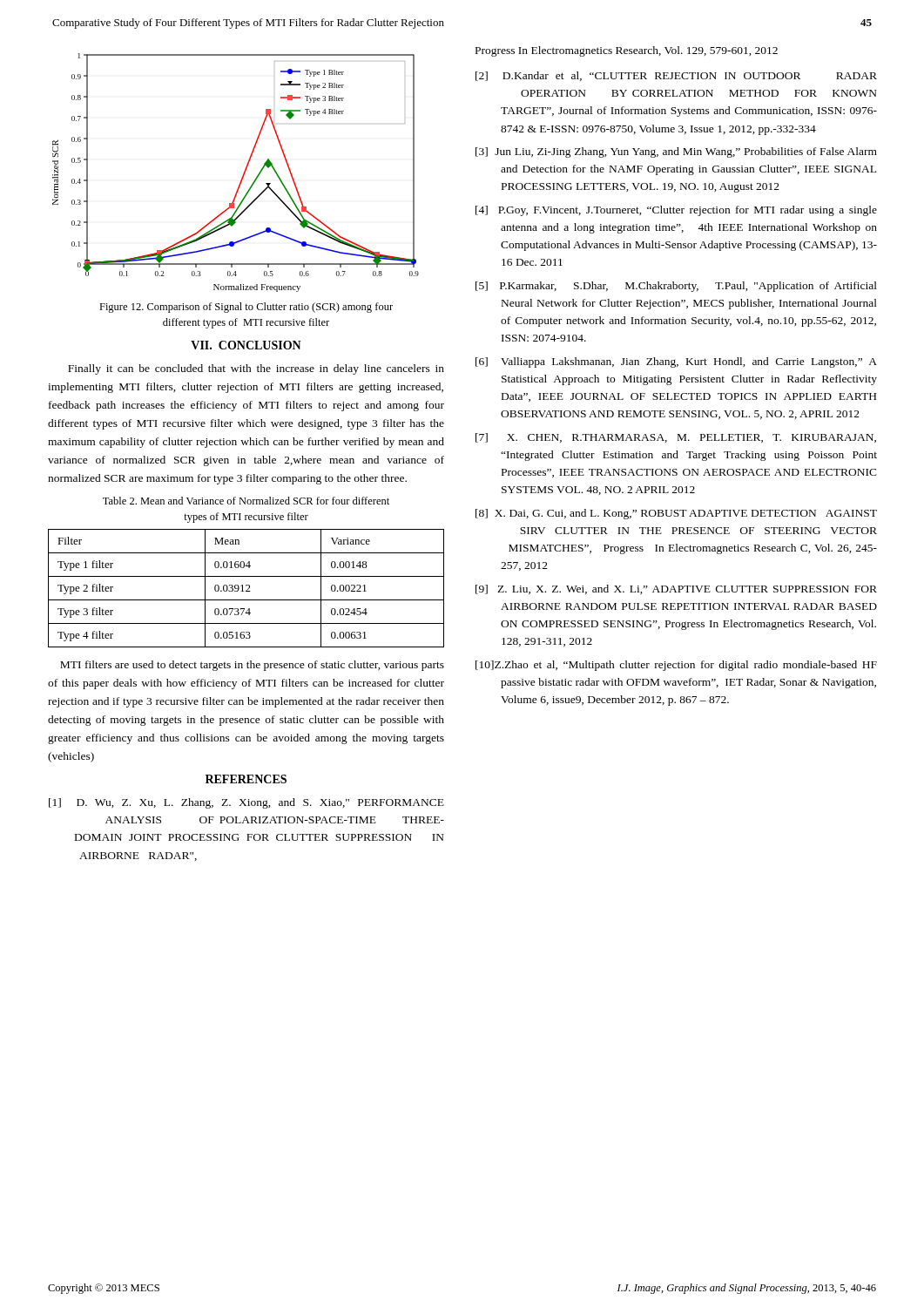Screen dimensions: 1307x924
Task: Find the block on this page that starts "MTI filters are used to detect"
Action: (246, 710)
